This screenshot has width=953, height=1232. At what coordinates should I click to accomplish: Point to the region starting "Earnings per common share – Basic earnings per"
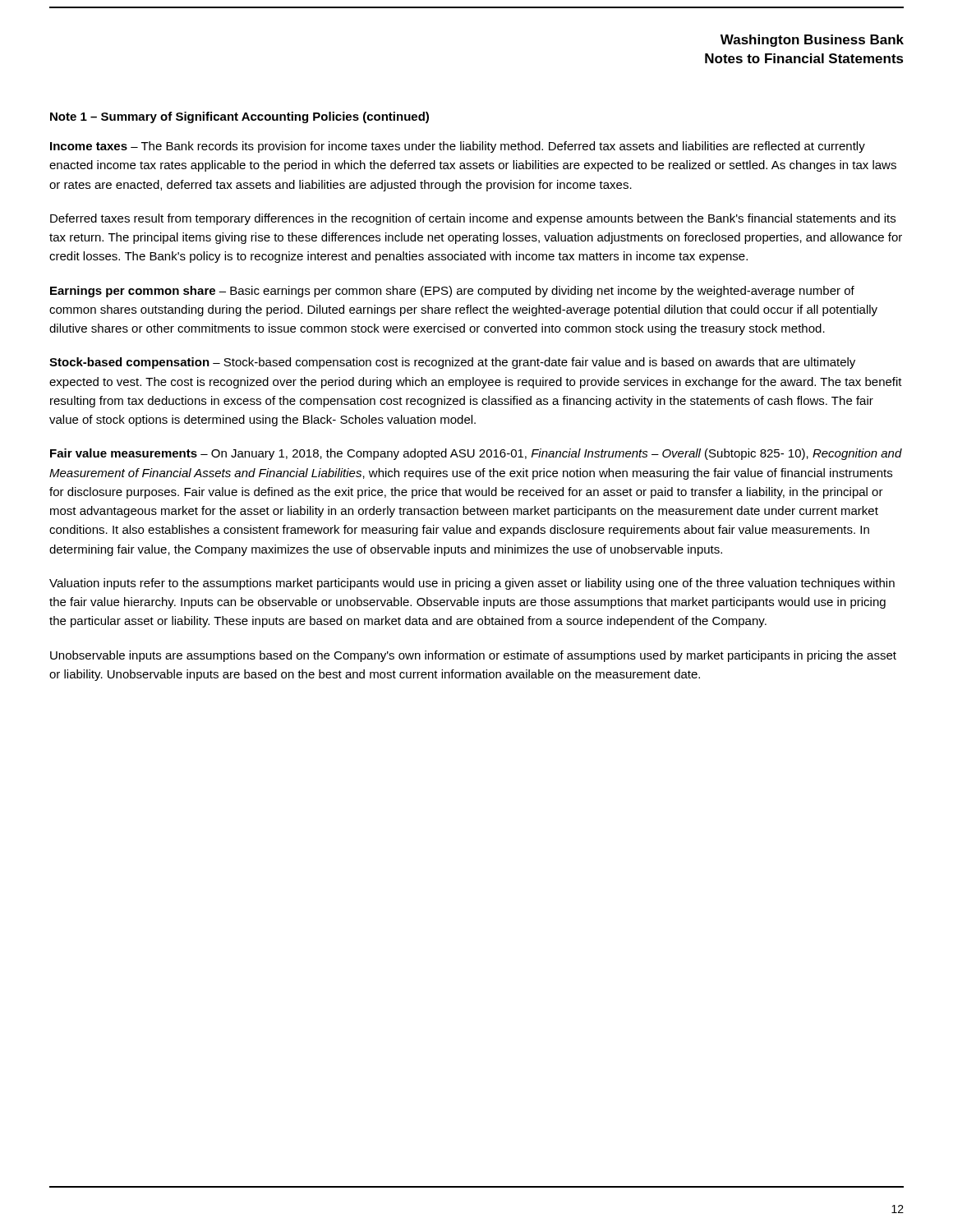coord(463,309)
